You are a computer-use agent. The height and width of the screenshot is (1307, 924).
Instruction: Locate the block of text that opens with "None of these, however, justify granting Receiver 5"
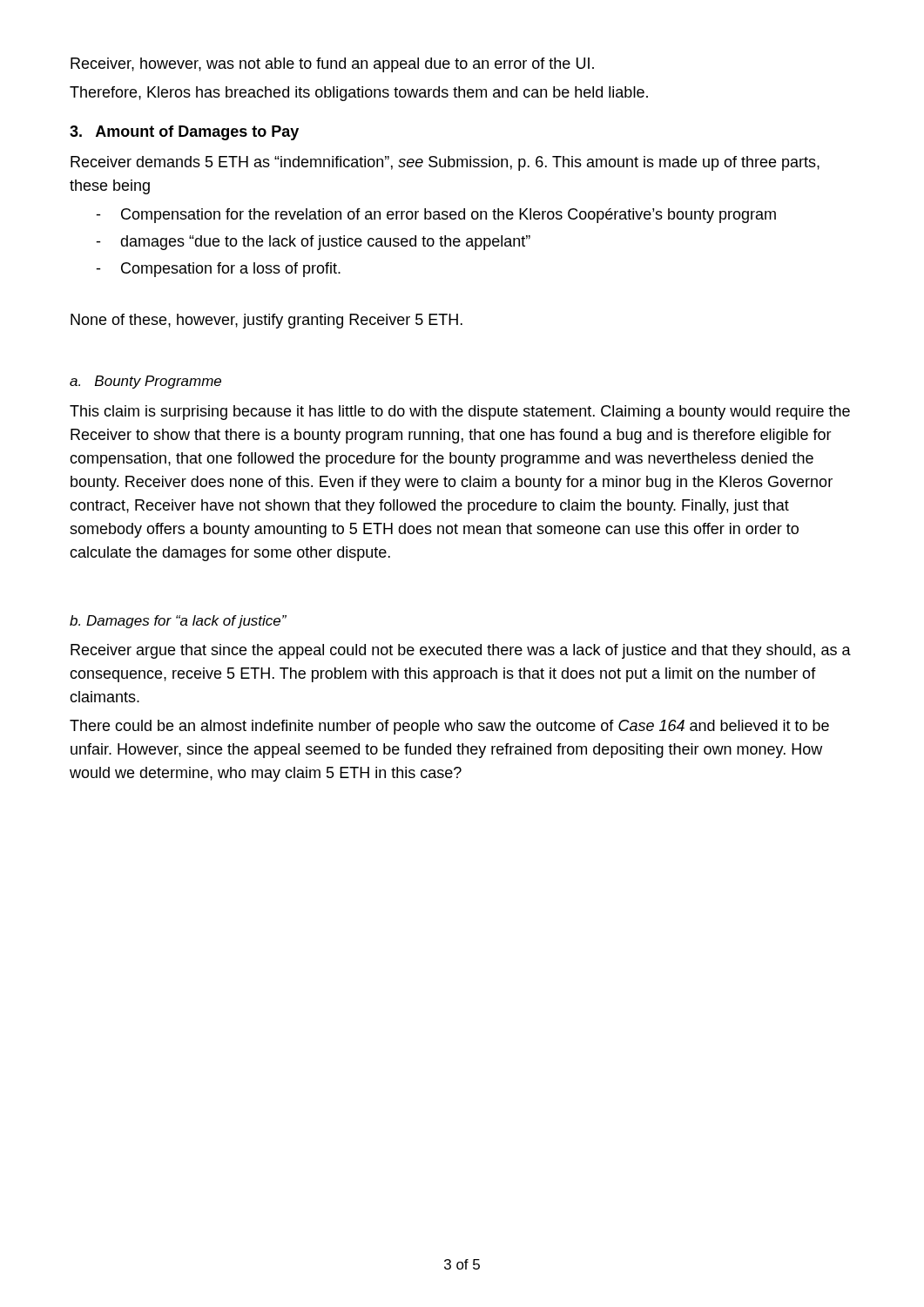pyautogui.click(x=462, y=320)
